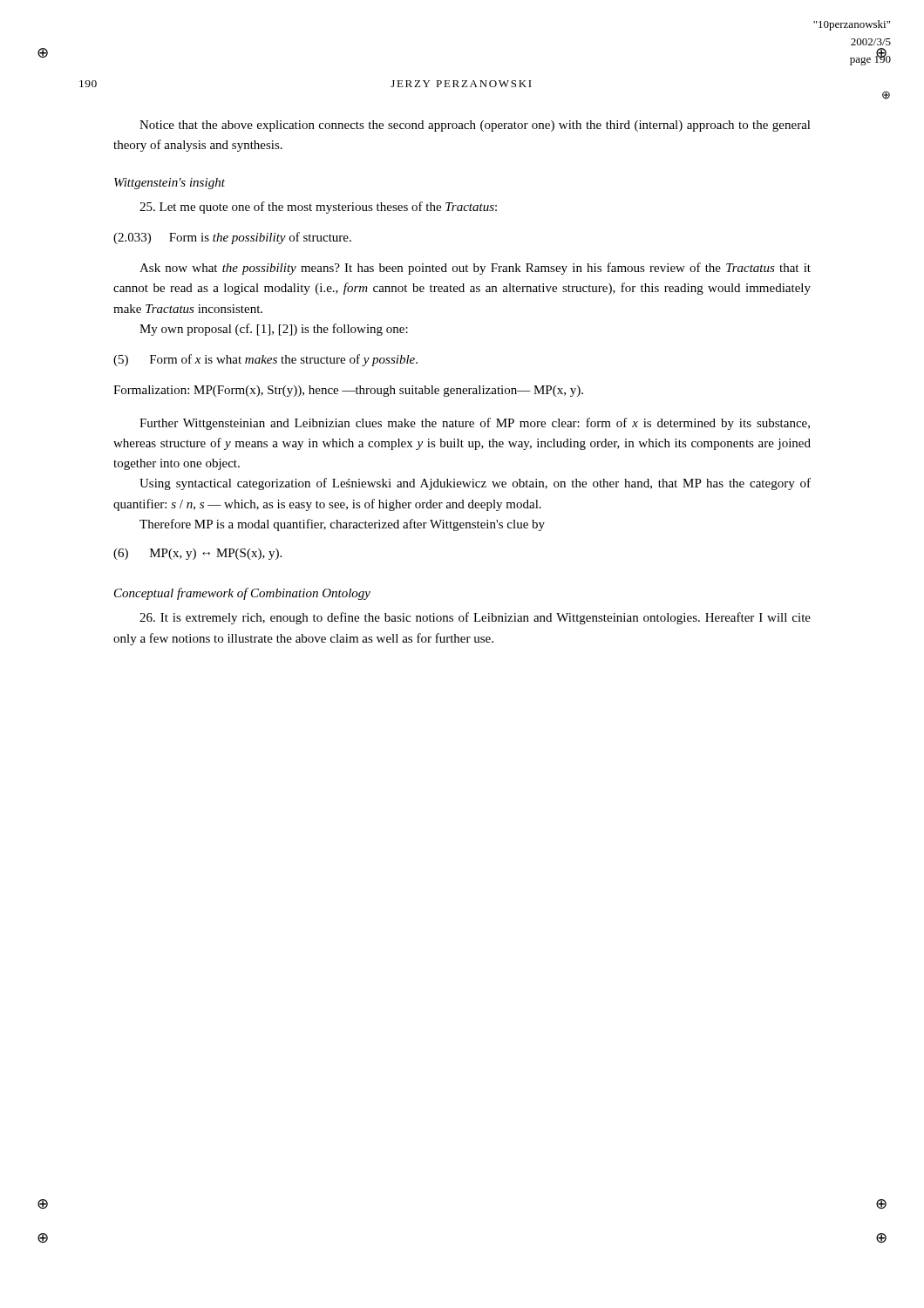Viewport: 924px width, 1308px height.
Task: Click on the section header that says "Wittgenstein's insight"
Action: pos(169,182)
